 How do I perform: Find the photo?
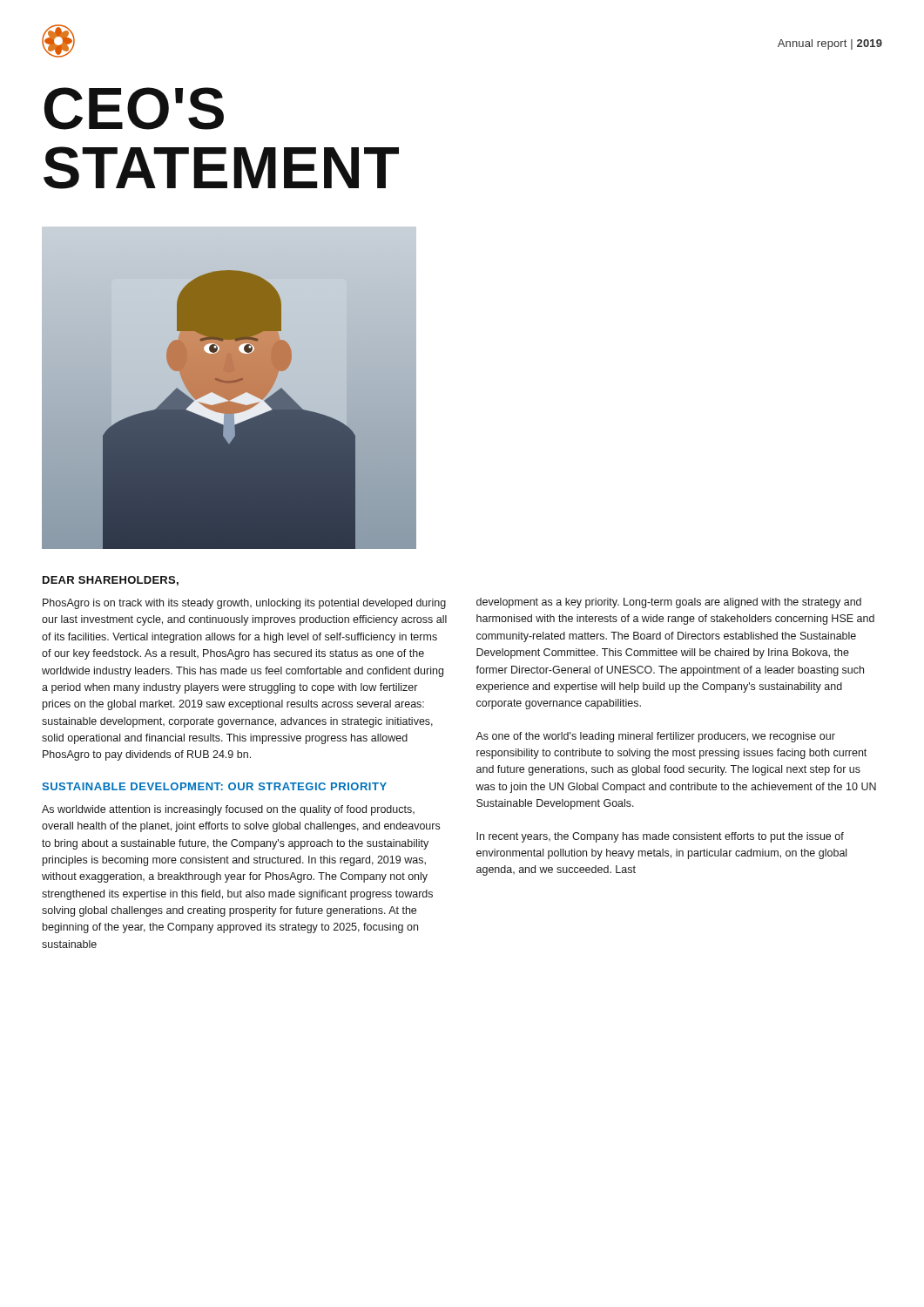229,388
